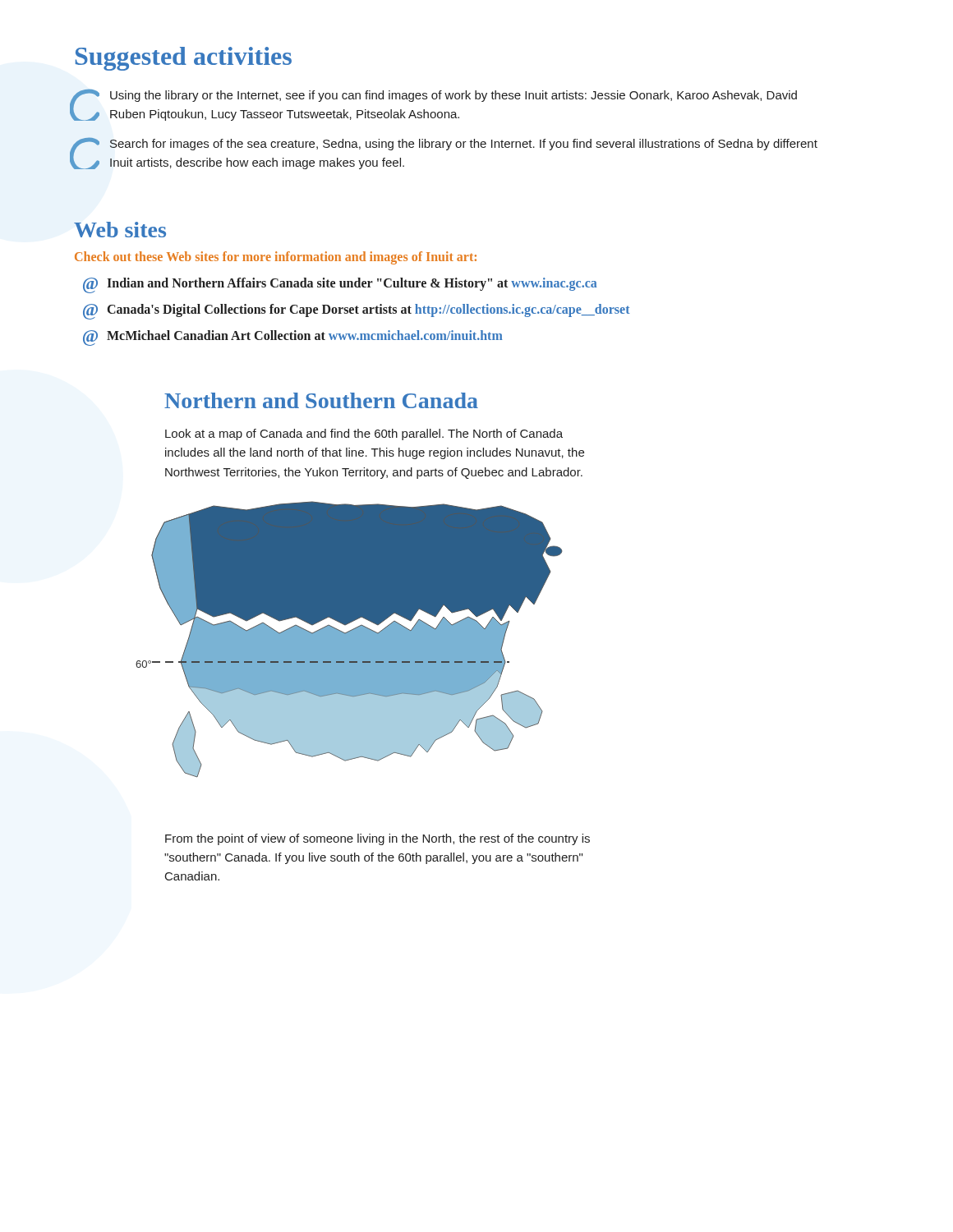This screenshot has width=953, height=1232.
Task: Select the text block containing "From the point"
Action: [x=377, y=857]
